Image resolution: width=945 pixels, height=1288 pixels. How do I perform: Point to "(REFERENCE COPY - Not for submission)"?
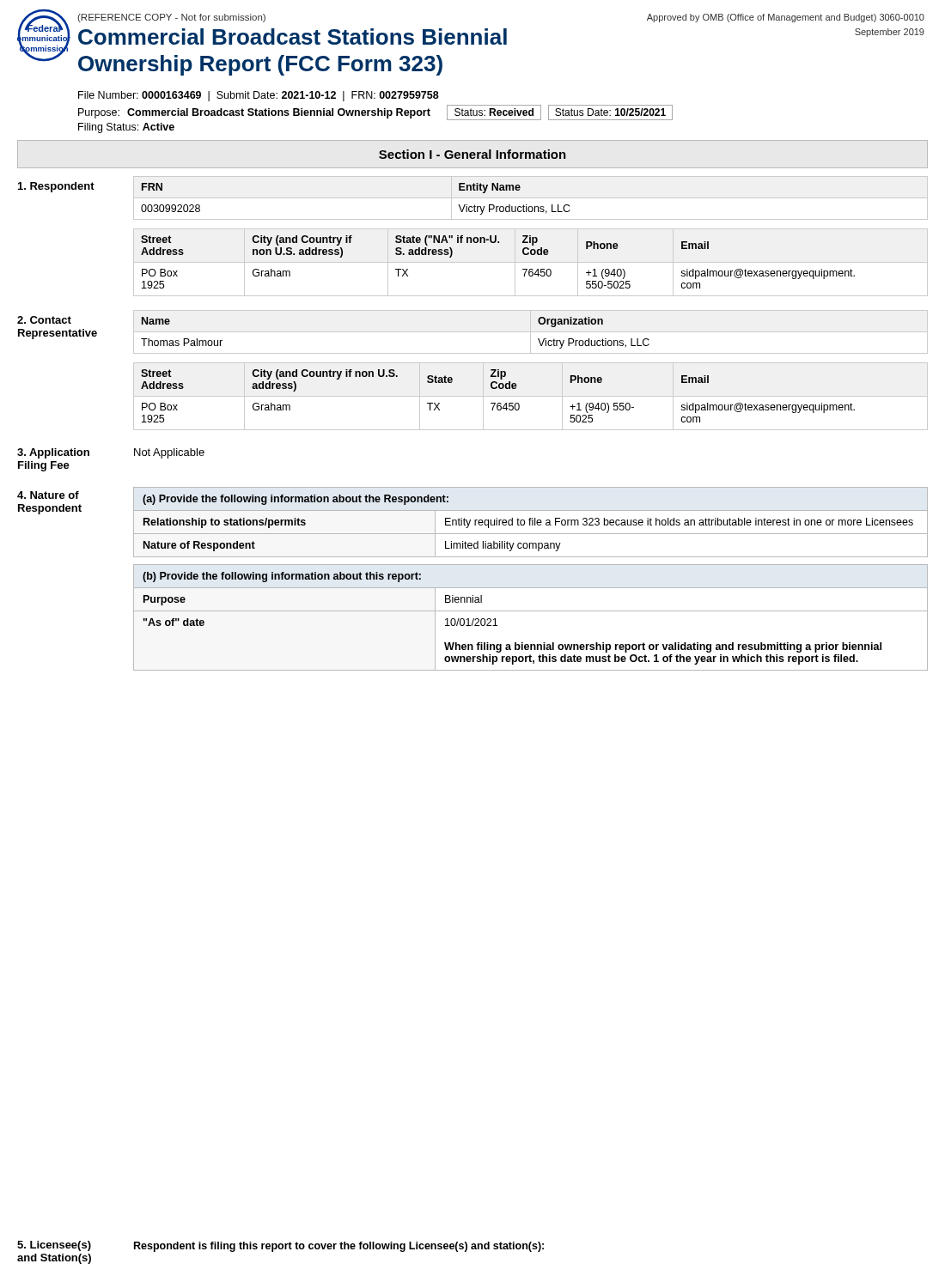[x=172, y=17]
